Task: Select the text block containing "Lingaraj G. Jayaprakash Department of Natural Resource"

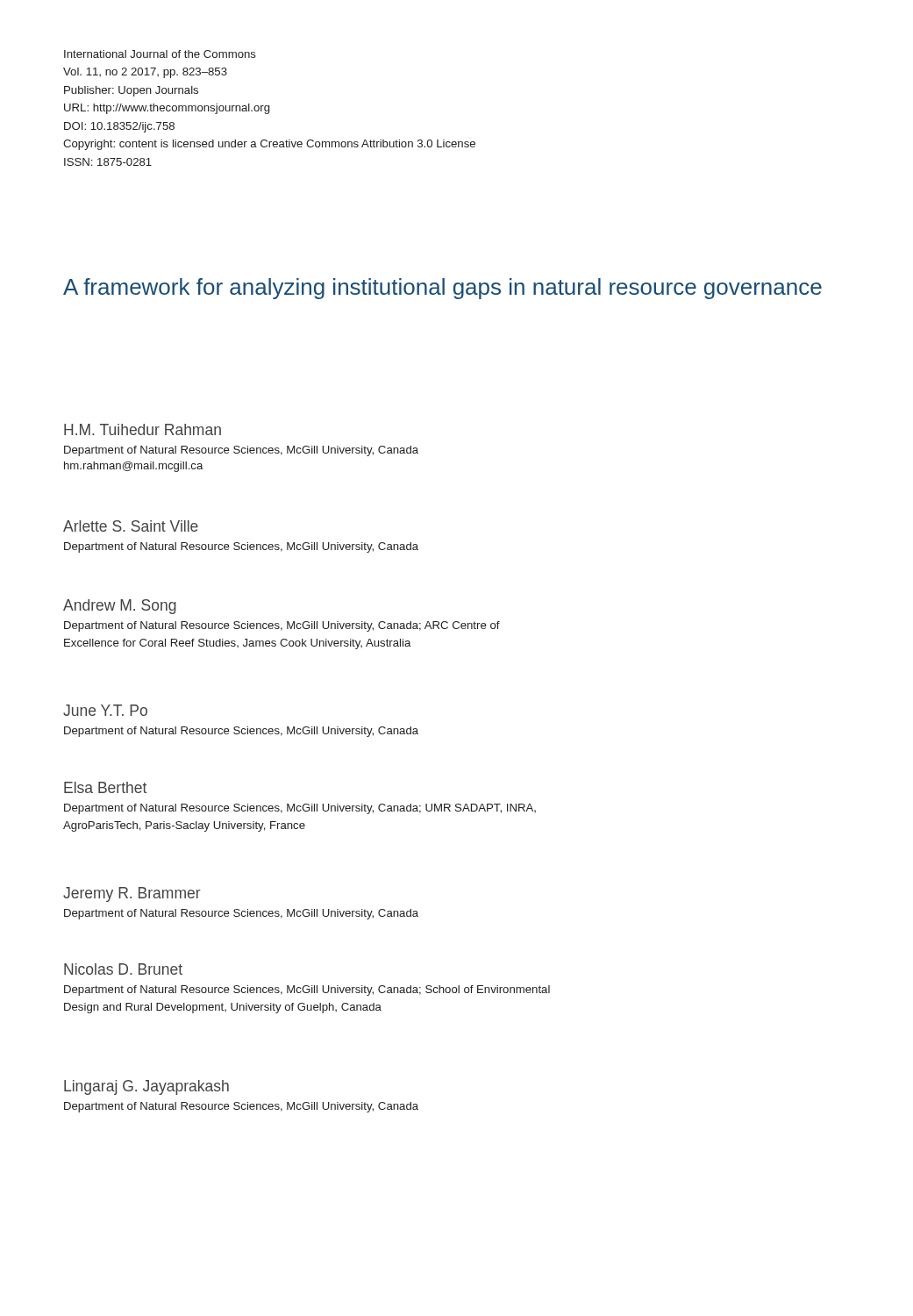Action: coord(146,1087)
